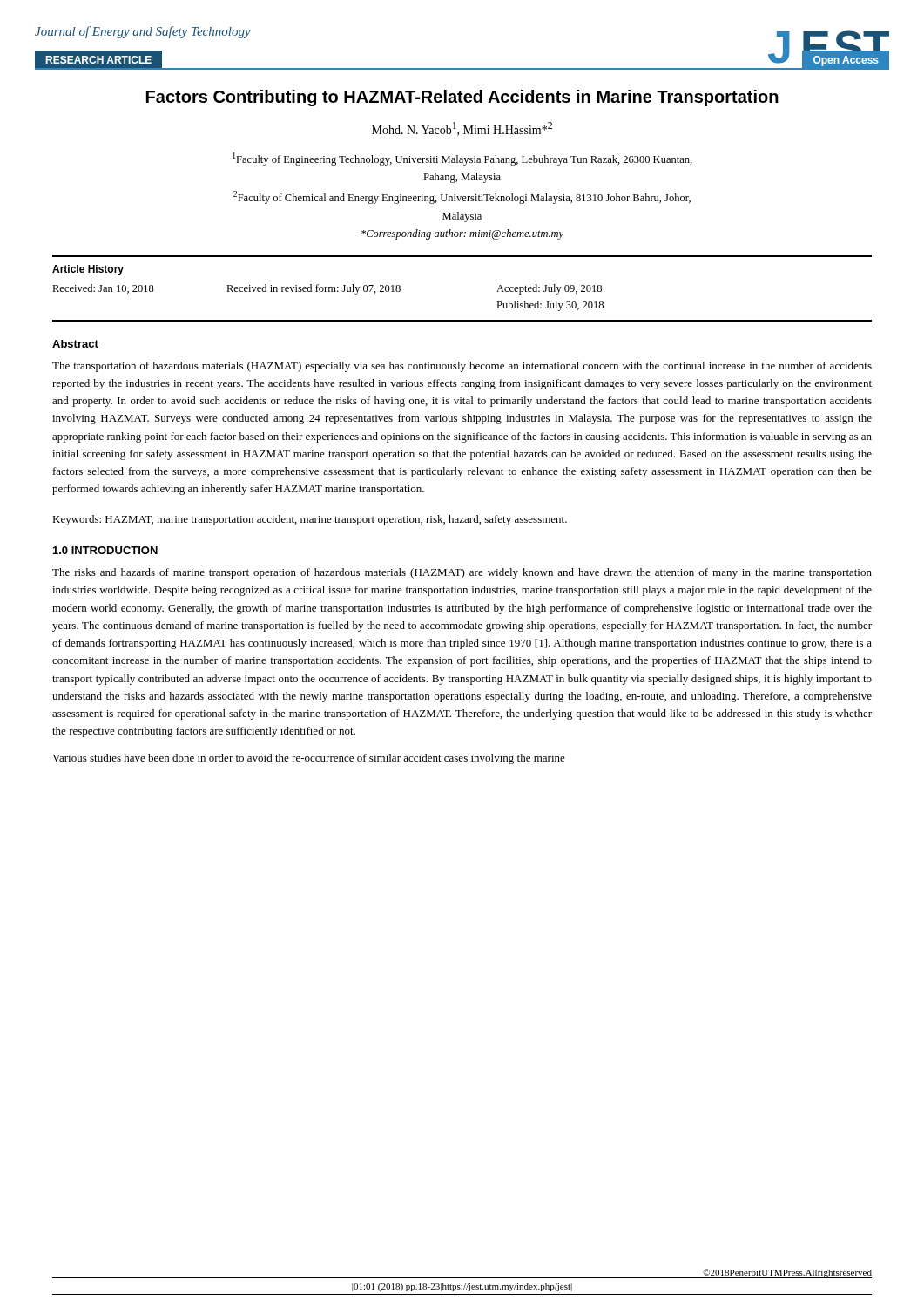The height and width of the screenshot is (1307, 924).
Task: Find the title
Action: click(462, 97)
